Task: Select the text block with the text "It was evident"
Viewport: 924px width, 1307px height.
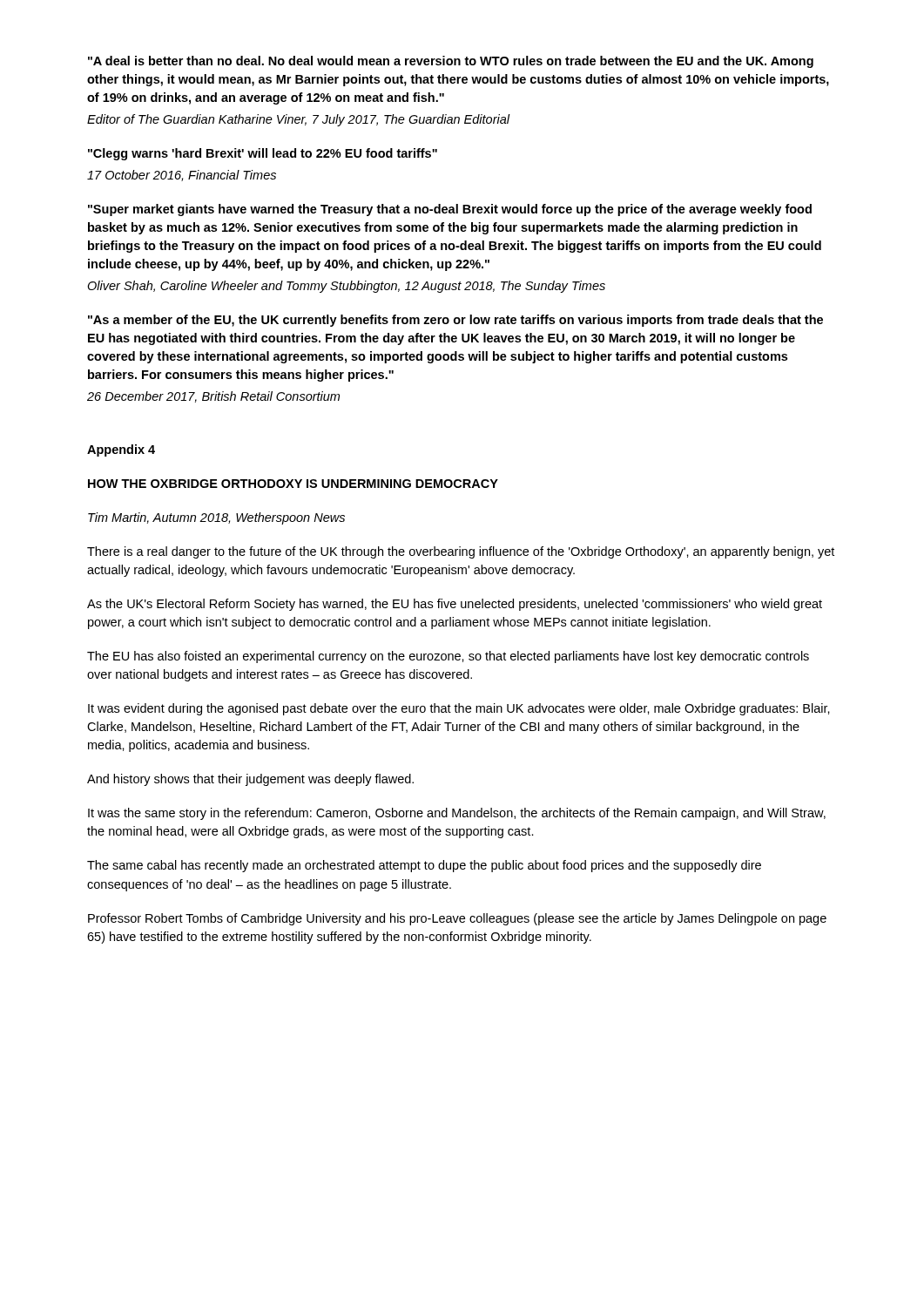Action: 462,727
